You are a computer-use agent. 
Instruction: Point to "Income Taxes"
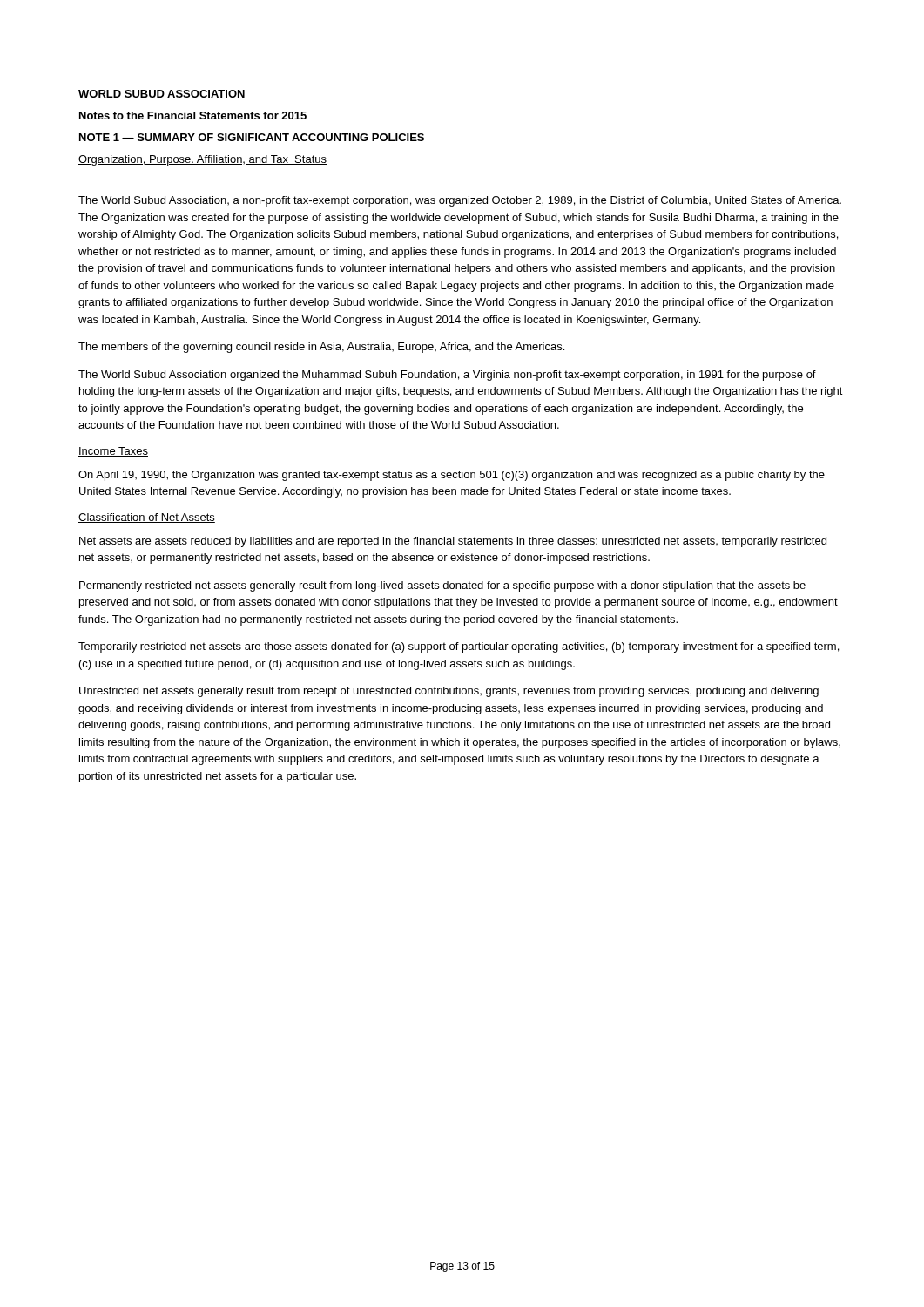[x=113, y=451]
